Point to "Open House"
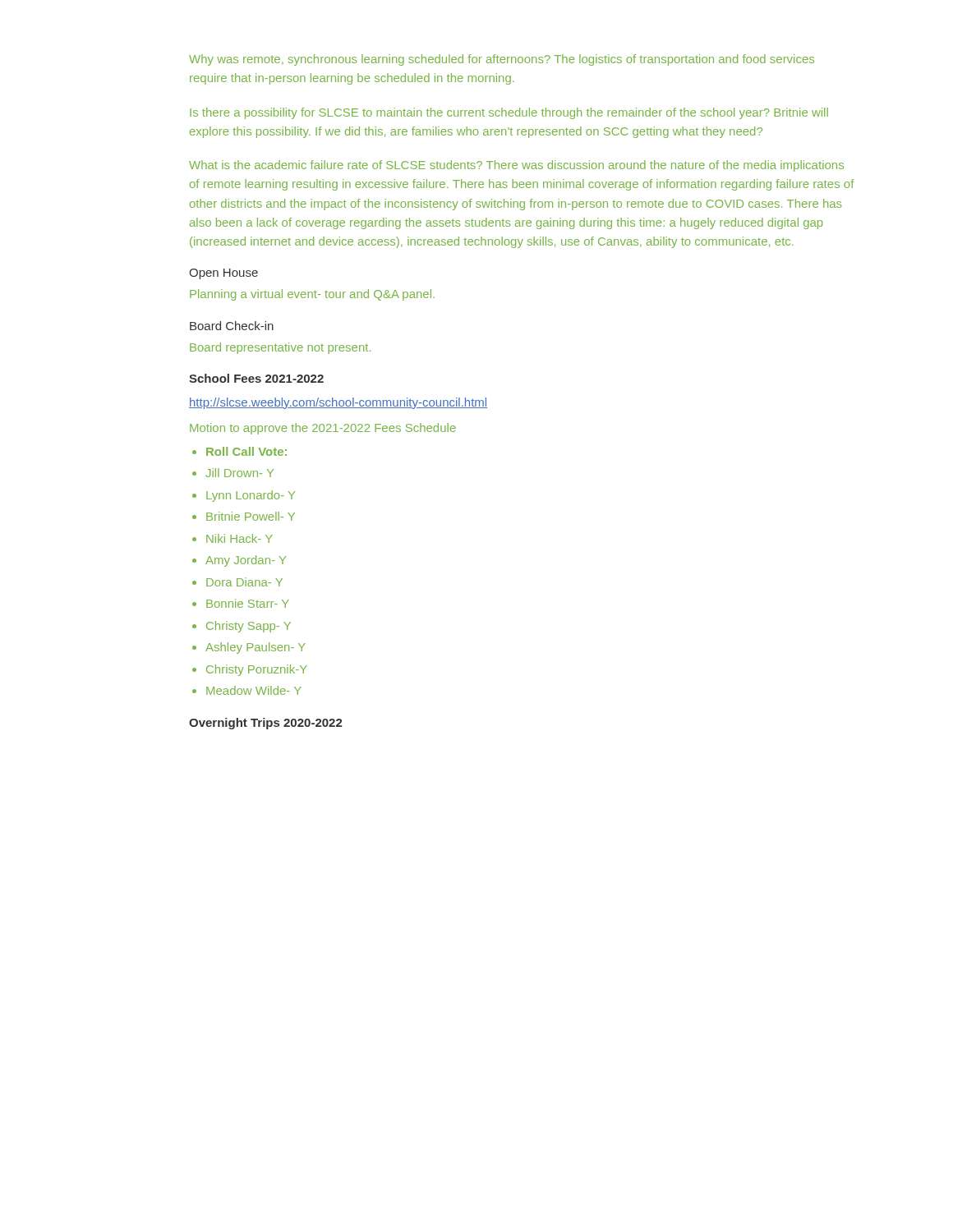This screenshot has width=953, height=1232. pyautogui.click(x=224, y=272)
